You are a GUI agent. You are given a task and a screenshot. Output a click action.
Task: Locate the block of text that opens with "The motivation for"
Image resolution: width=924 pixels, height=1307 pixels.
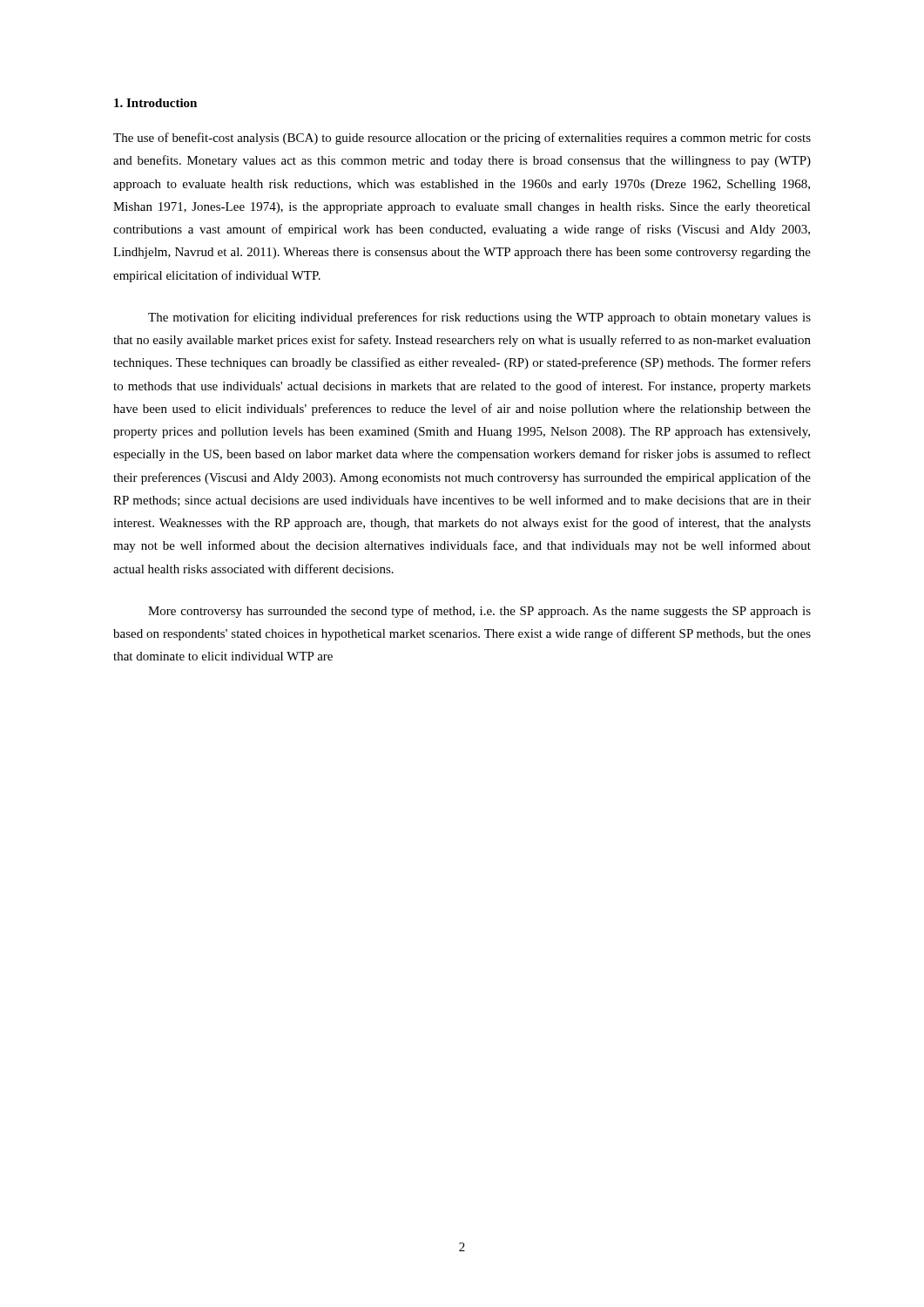pyautogui.click(x=462, y=443)
